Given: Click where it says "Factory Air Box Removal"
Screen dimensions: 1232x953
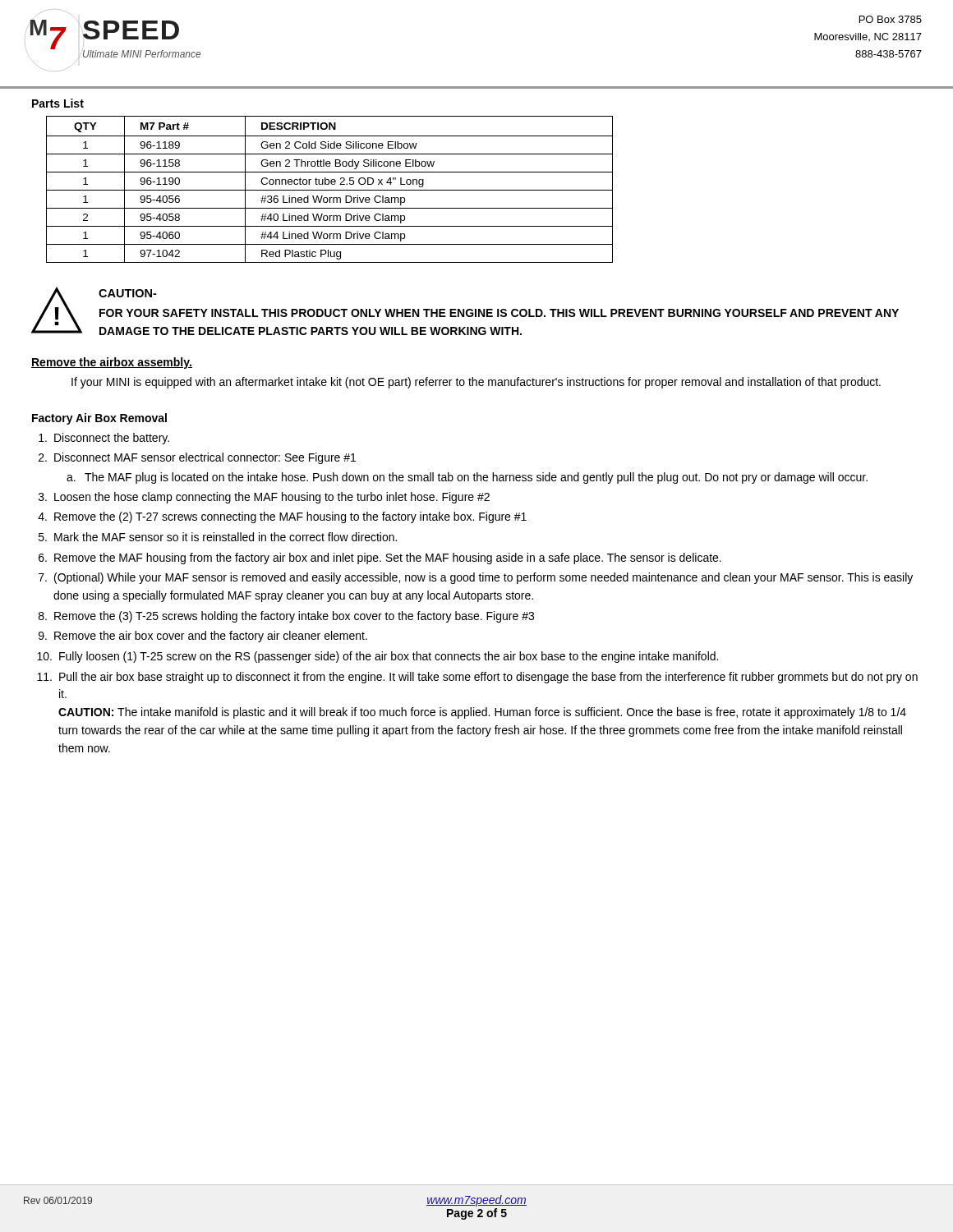Looking at the screenshot, I should (99, 418).
